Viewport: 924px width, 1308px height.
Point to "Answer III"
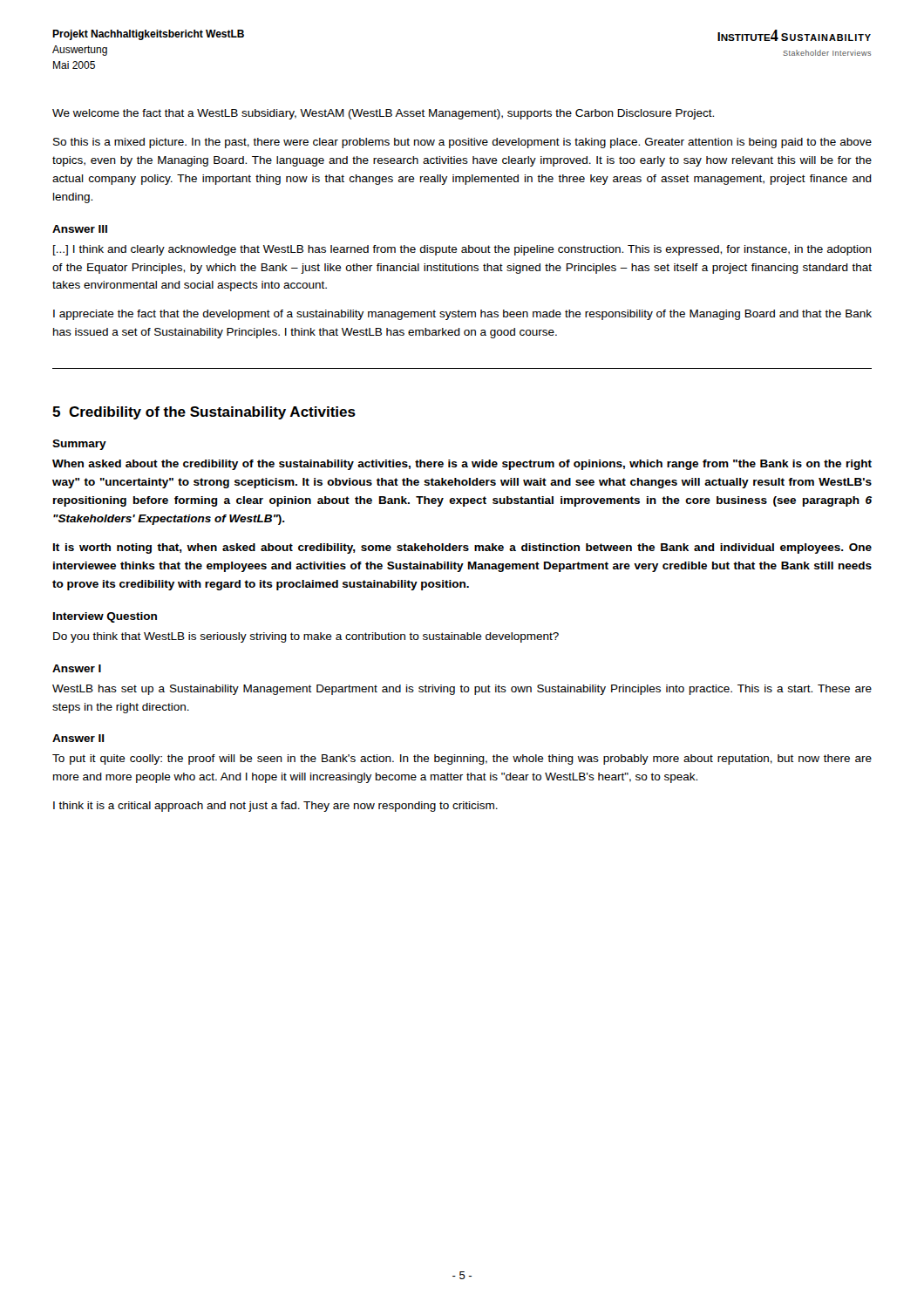(x=80, y=229)
